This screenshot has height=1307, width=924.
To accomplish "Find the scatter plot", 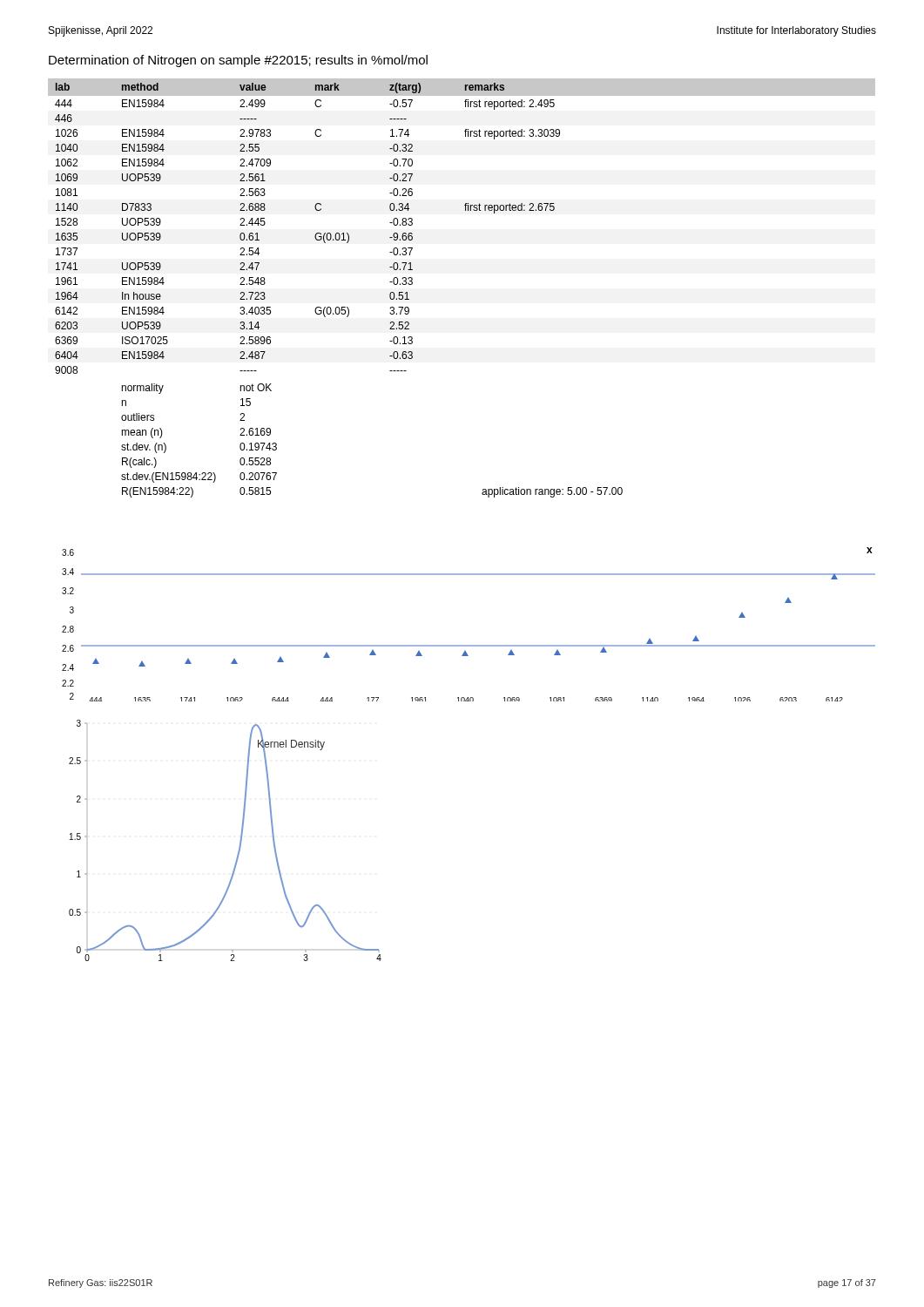I will 466,621.
